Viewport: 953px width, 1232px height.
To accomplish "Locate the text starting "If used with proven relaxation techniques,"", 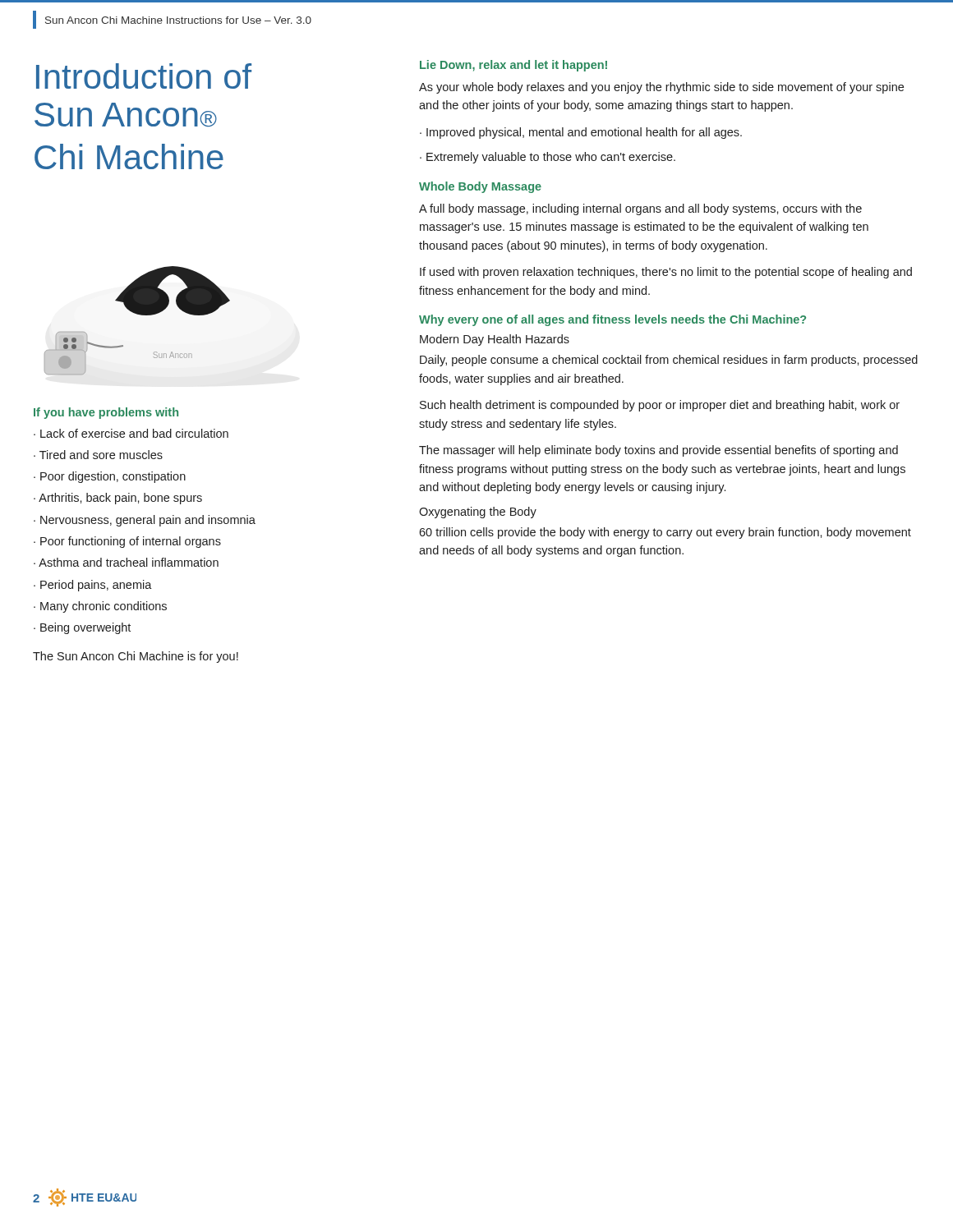I will point(666,281).
